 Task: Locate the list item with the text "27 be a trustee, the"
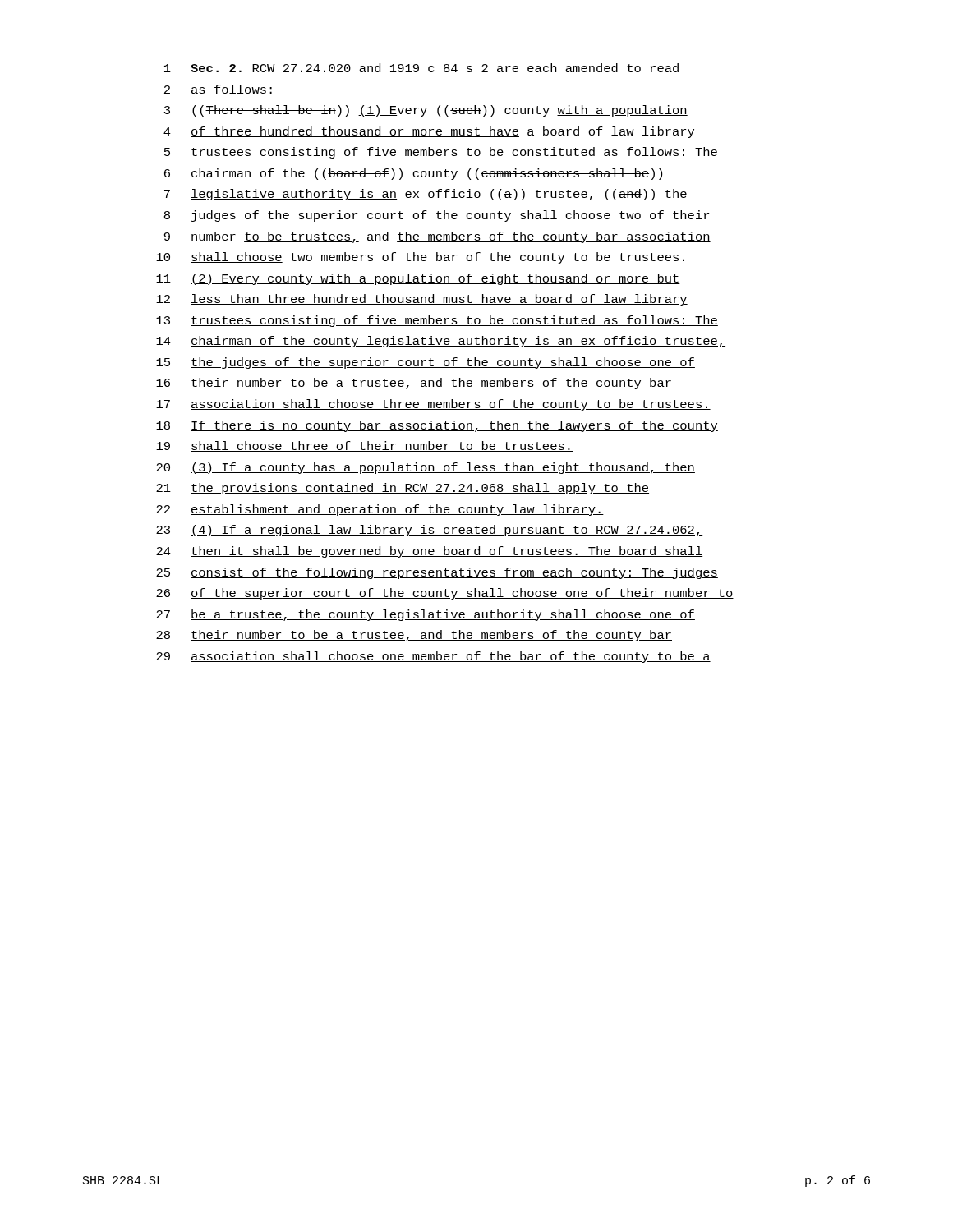pyautogui.click(x=501, y=616)
